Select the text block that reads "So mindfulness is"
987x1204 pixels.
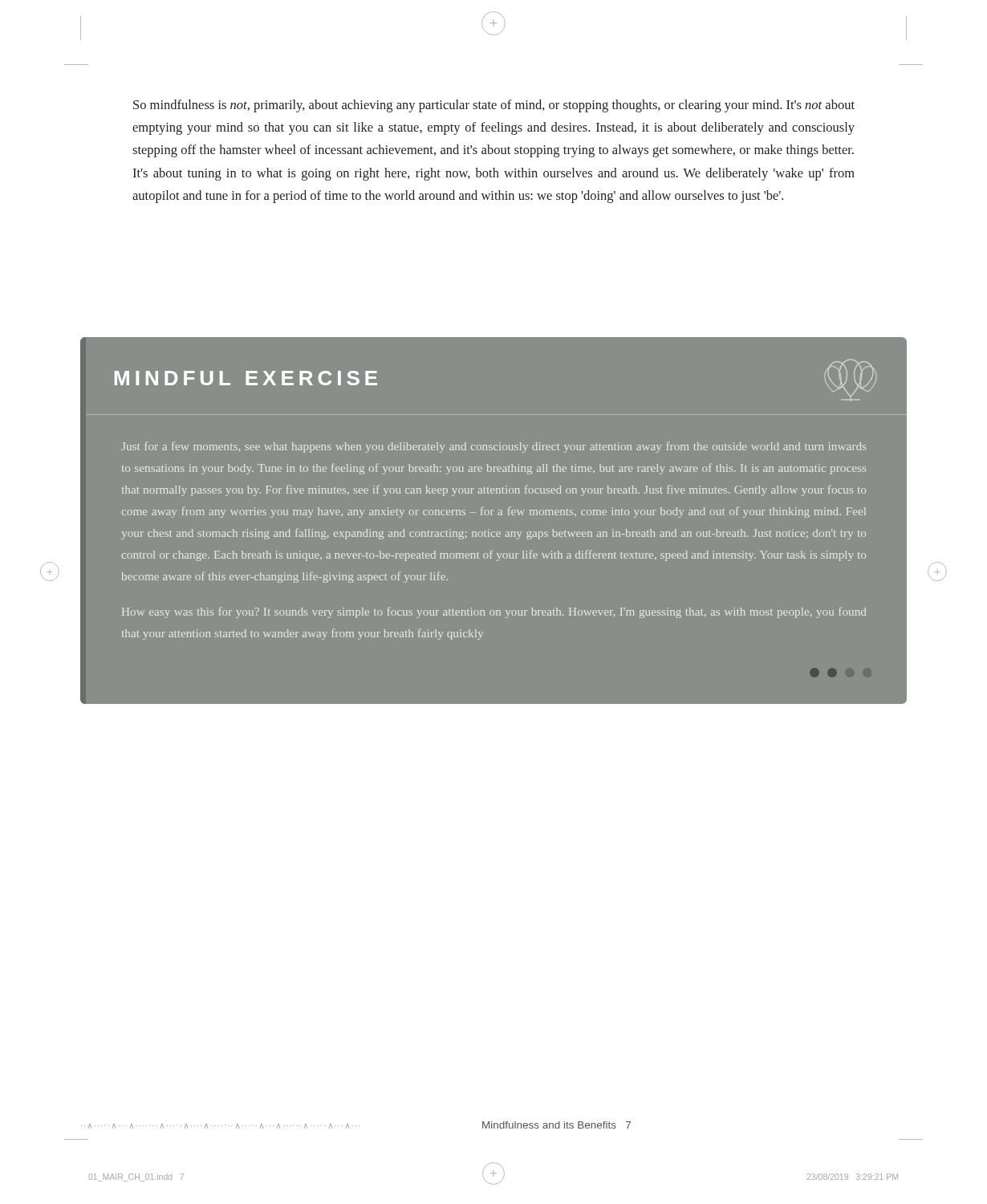[x=494, y=150]
